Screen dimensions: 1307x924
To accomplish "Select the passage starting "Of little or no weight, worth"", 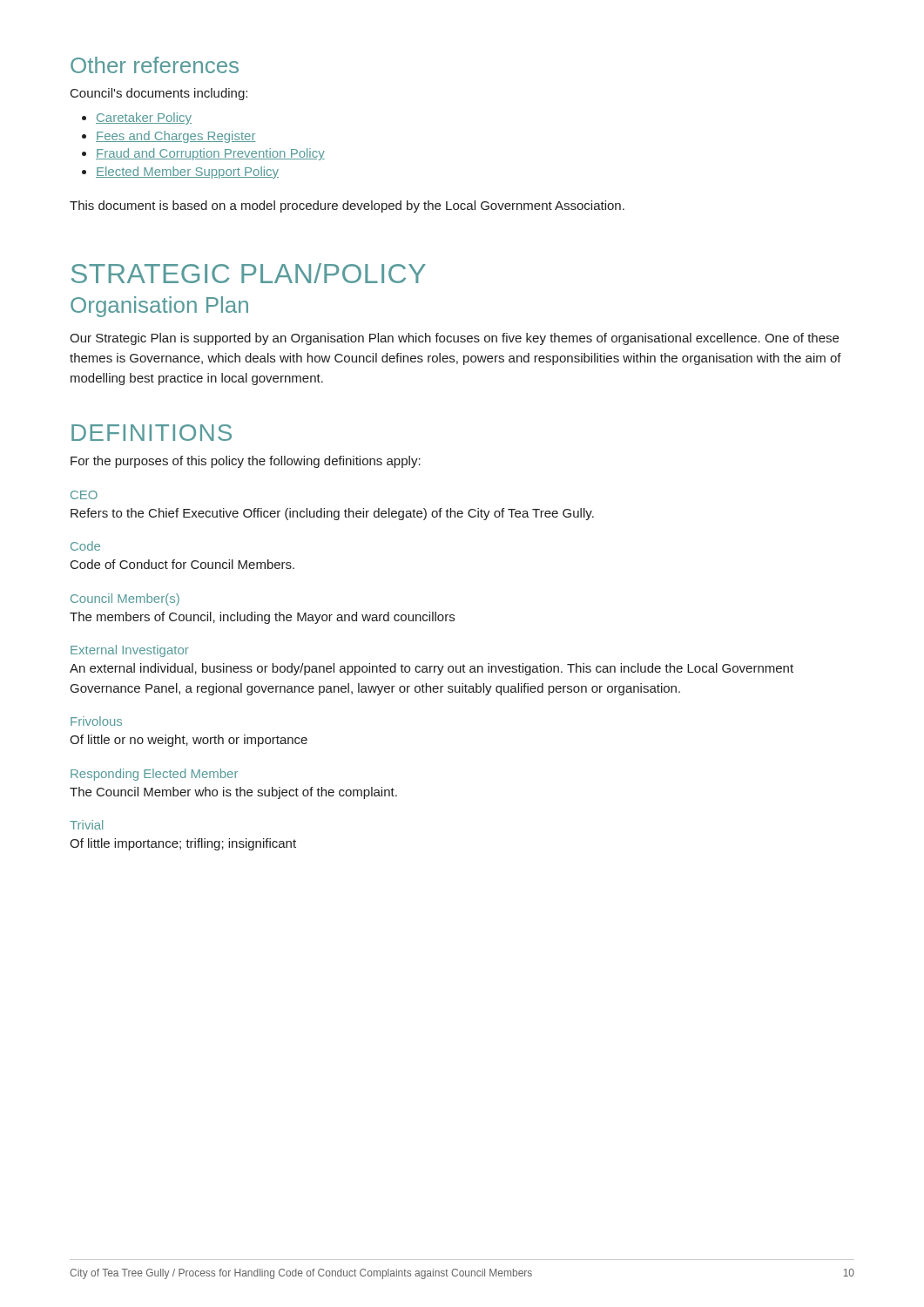I will [189, 741].
